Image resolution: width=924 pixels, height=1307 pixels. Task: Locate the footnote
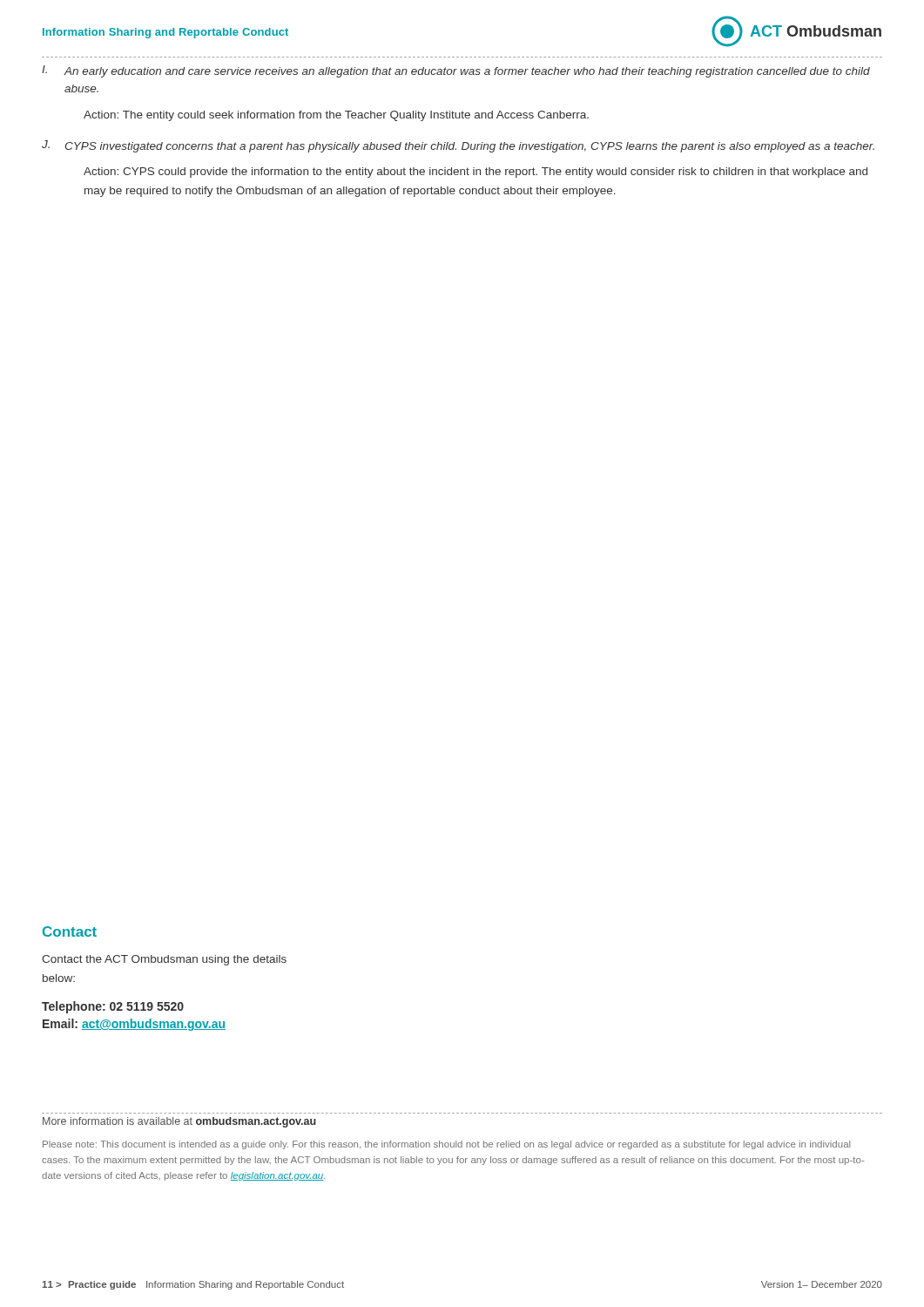[453, 1160]
